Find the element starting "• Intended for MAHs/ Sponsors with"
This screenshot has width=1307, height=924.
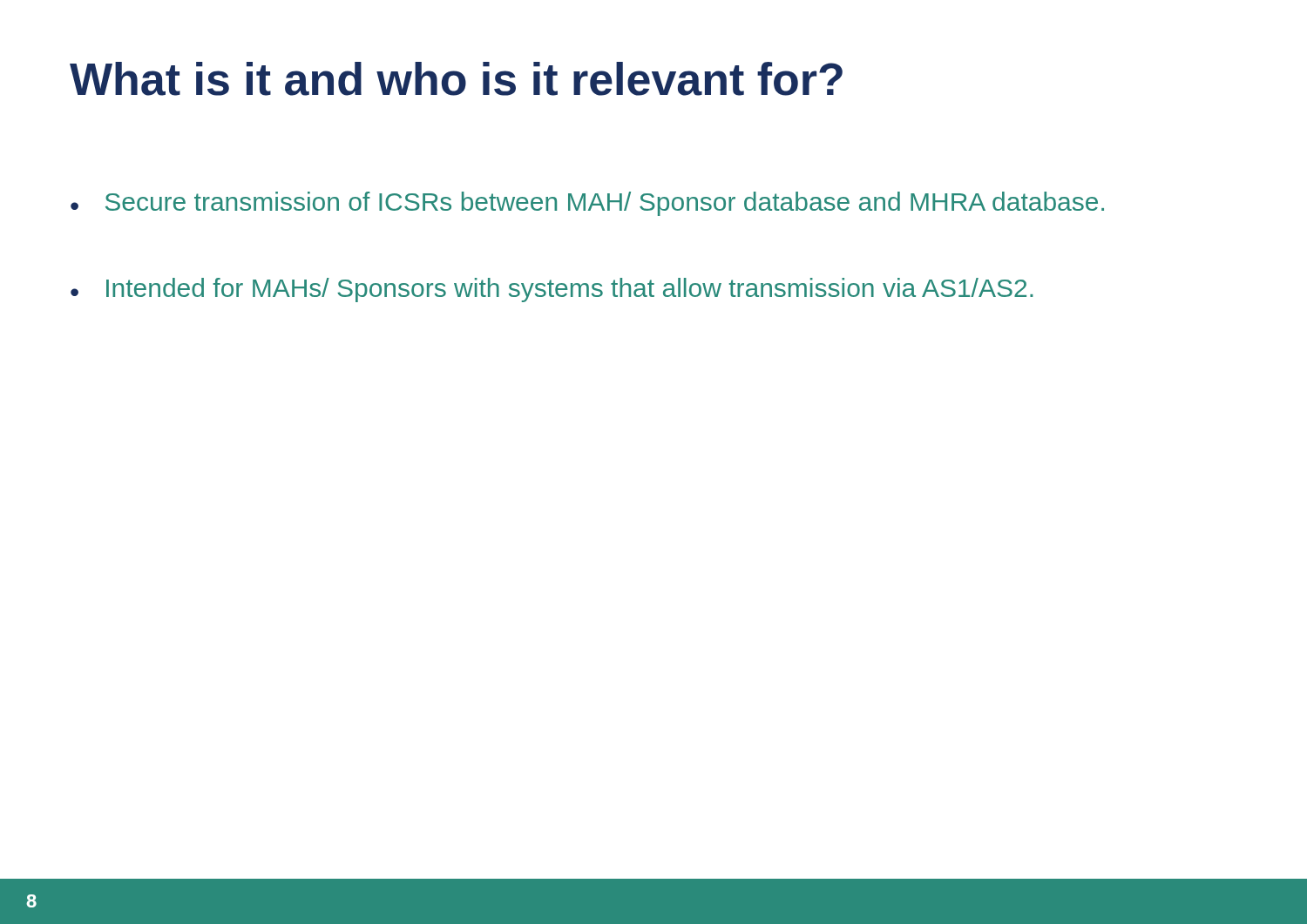point(552,290)
